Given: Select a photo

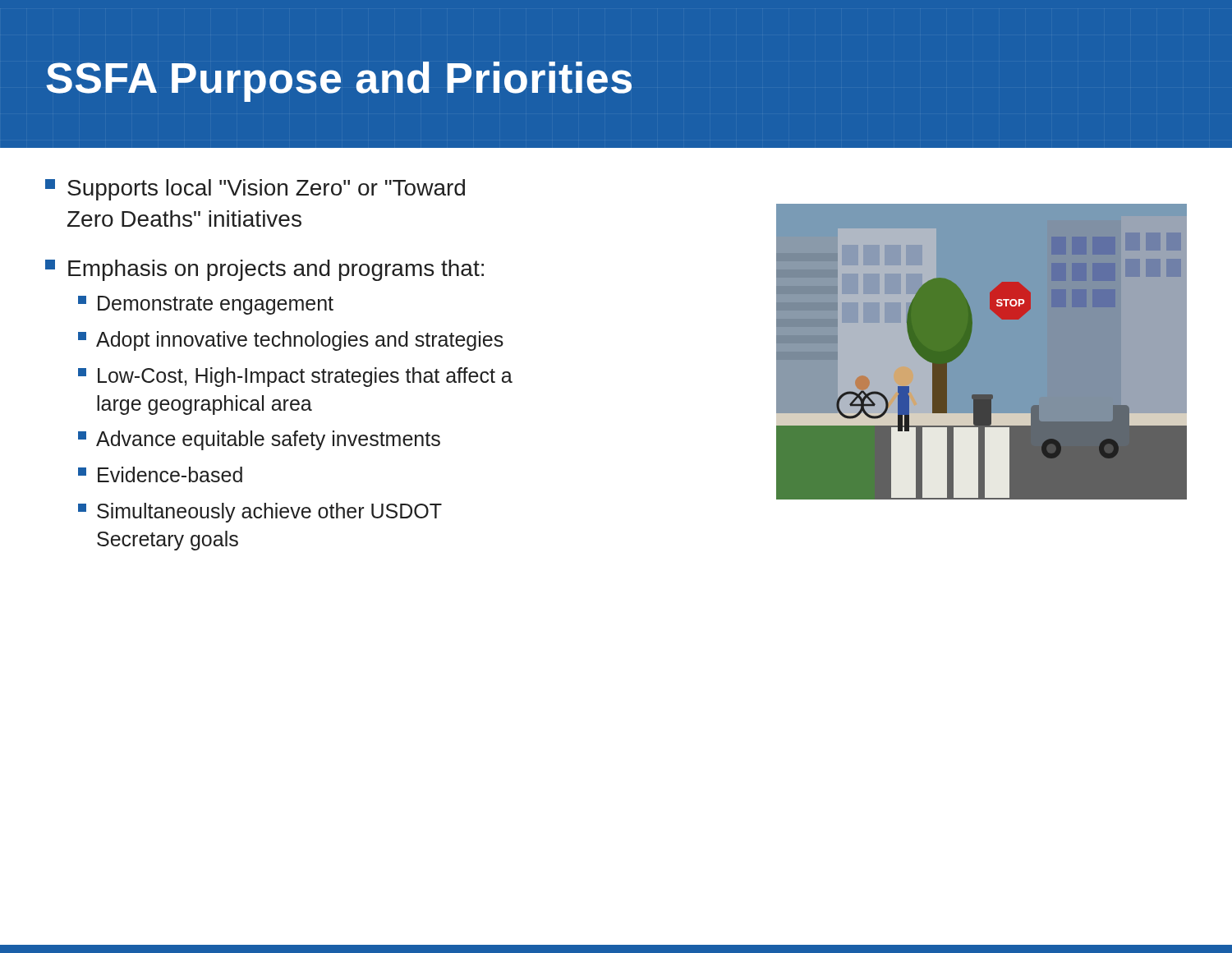Looking at the screenshot, I should tap(981, 352).
